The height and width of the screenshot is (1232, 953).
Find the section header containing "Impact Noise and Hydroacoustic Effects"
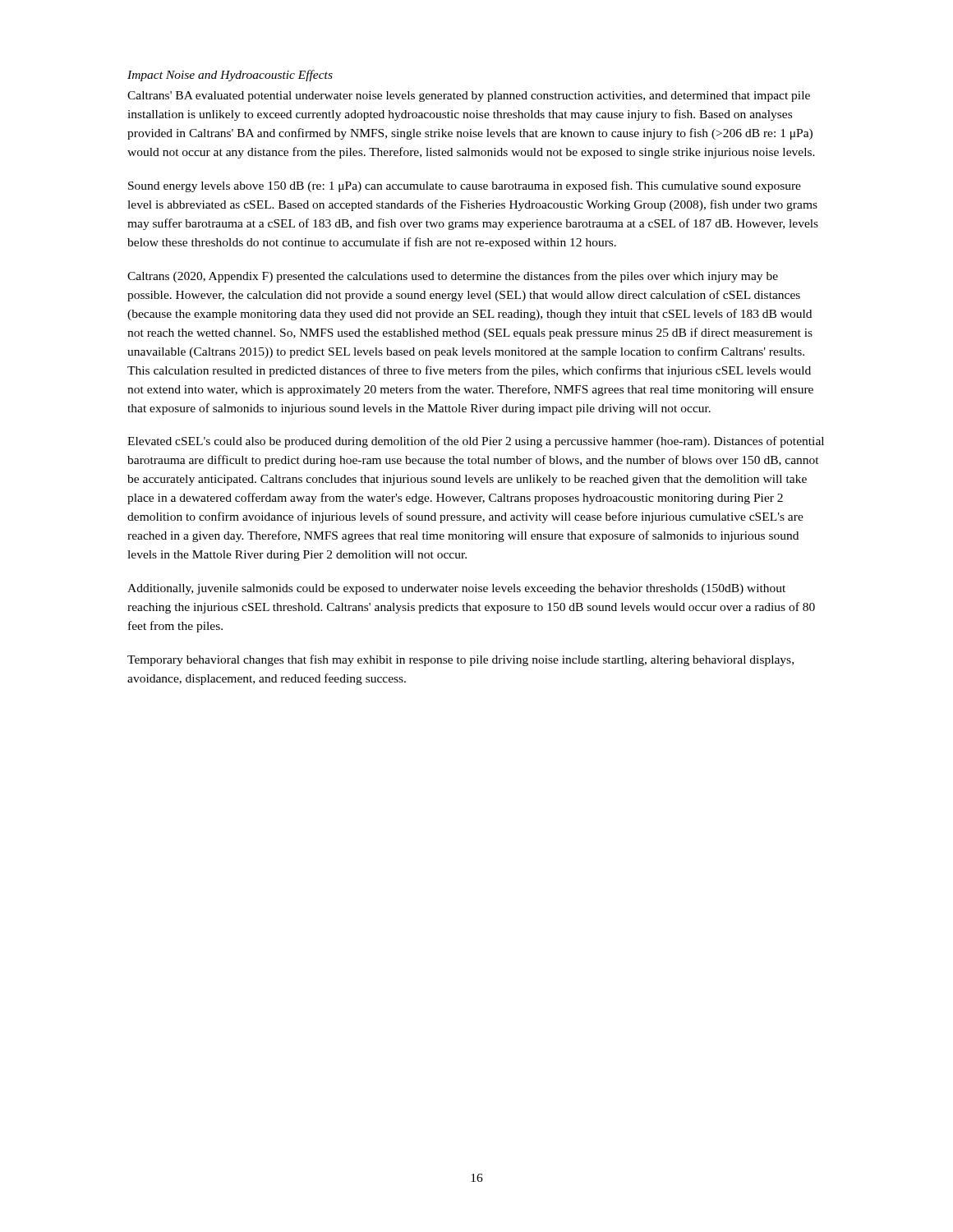point(230,74)
